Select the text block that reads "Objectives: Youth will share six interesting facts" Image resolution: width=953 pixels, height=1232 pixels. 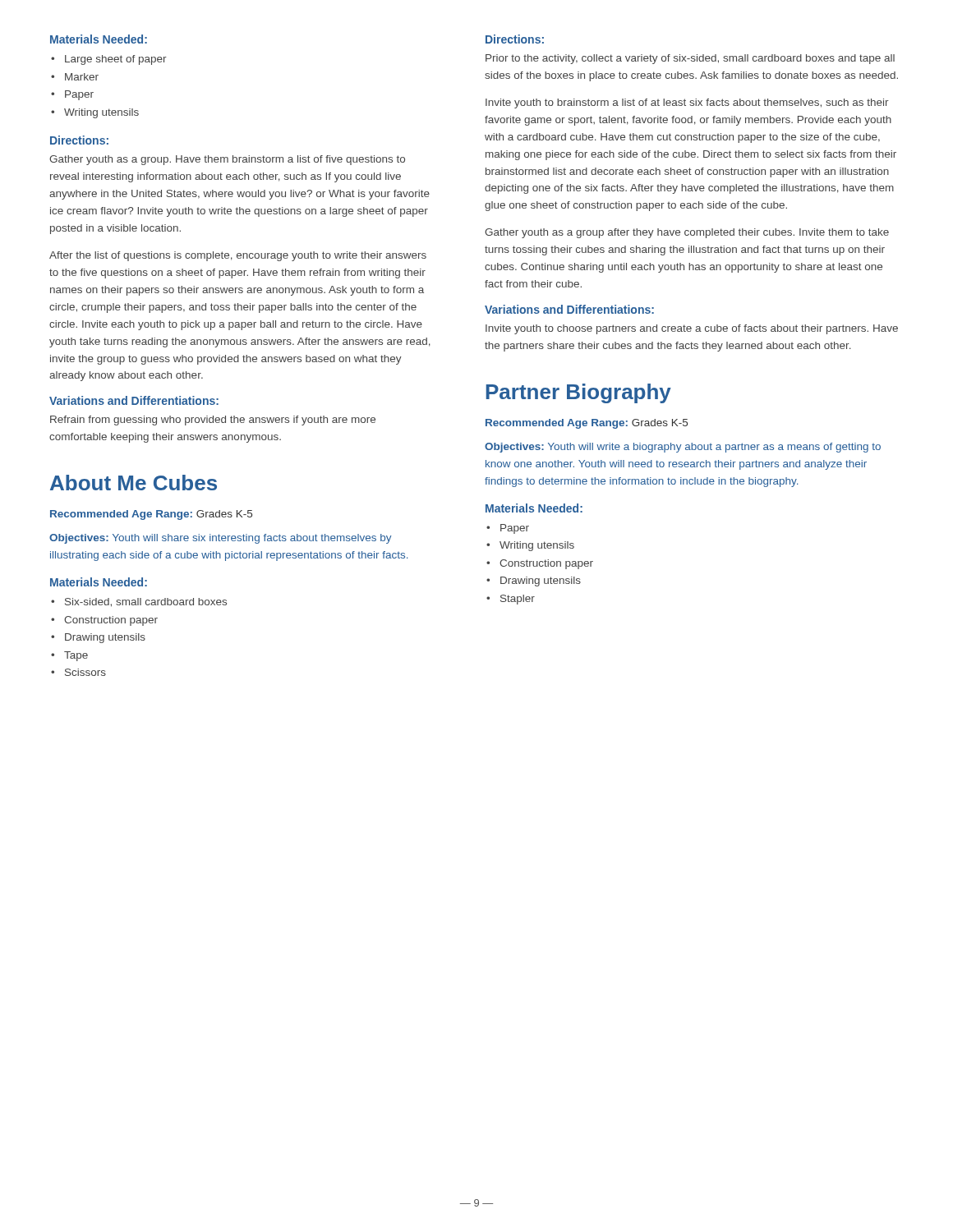[x=229, y=546]
